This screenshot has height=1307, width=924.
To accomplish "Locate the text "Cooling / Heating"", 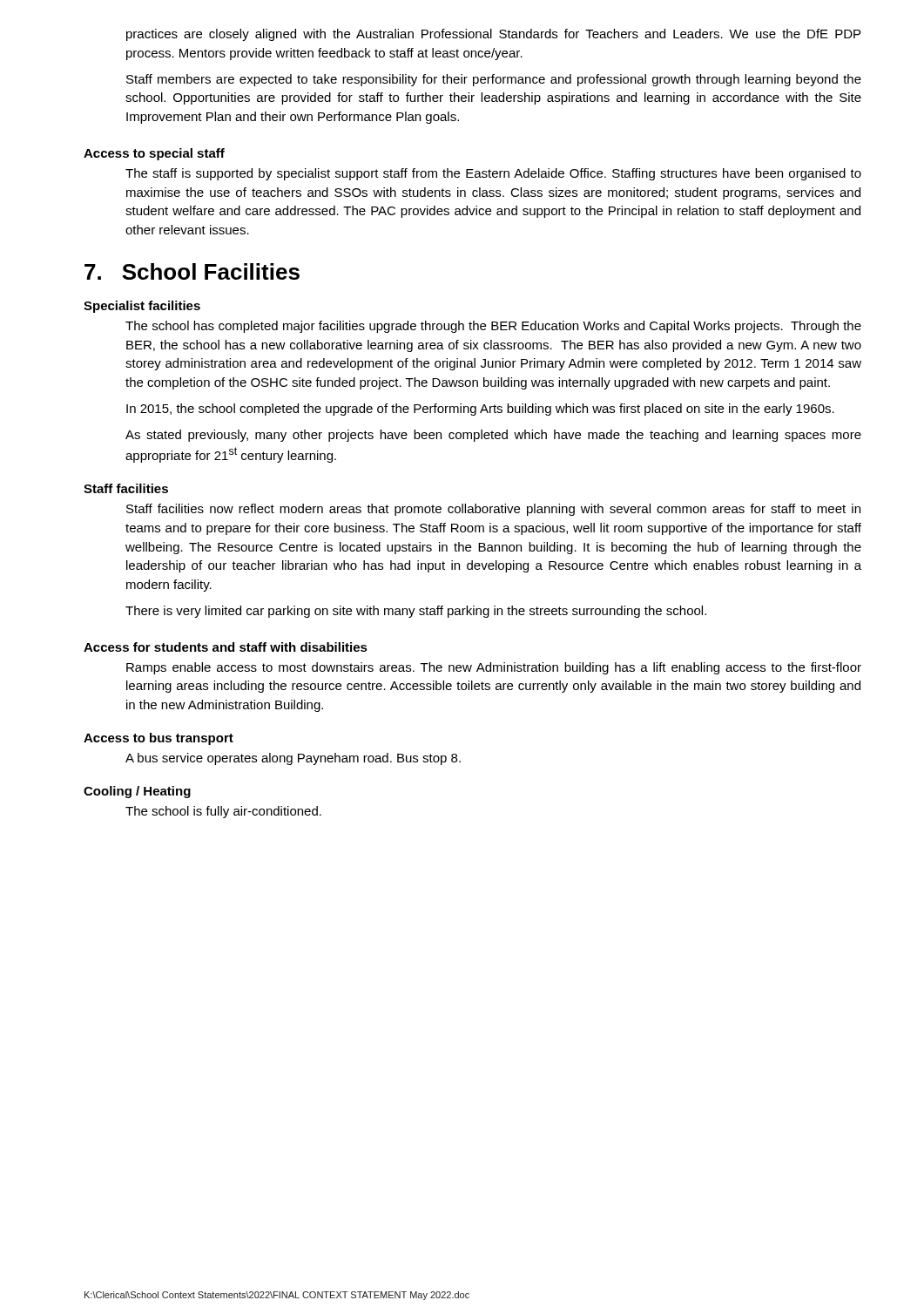I will pyautogui.click(x=137, y=790).
